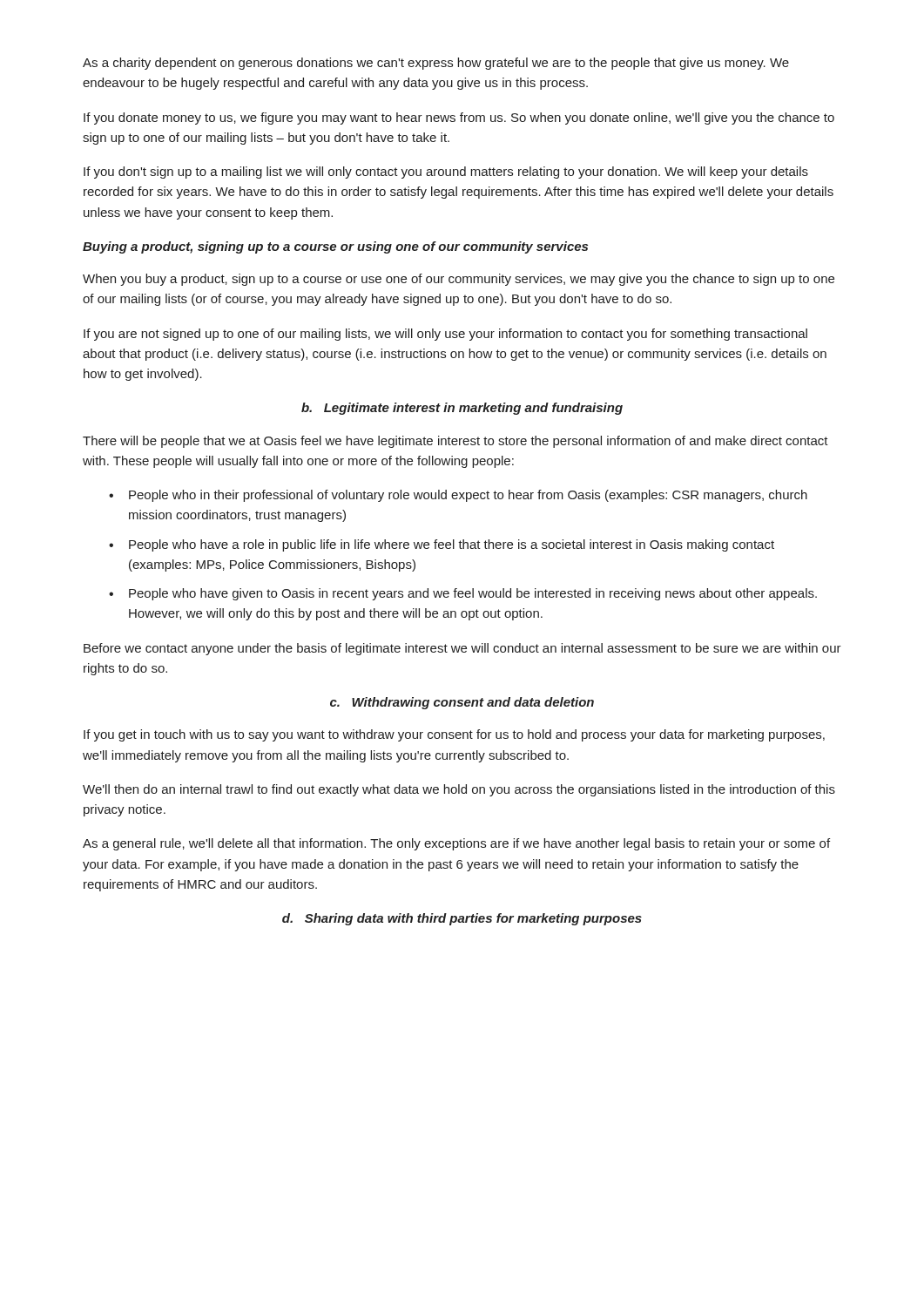
Task: Click on the text starting "d. Sharing data with third parties"
Action: (x=462, y=918)
